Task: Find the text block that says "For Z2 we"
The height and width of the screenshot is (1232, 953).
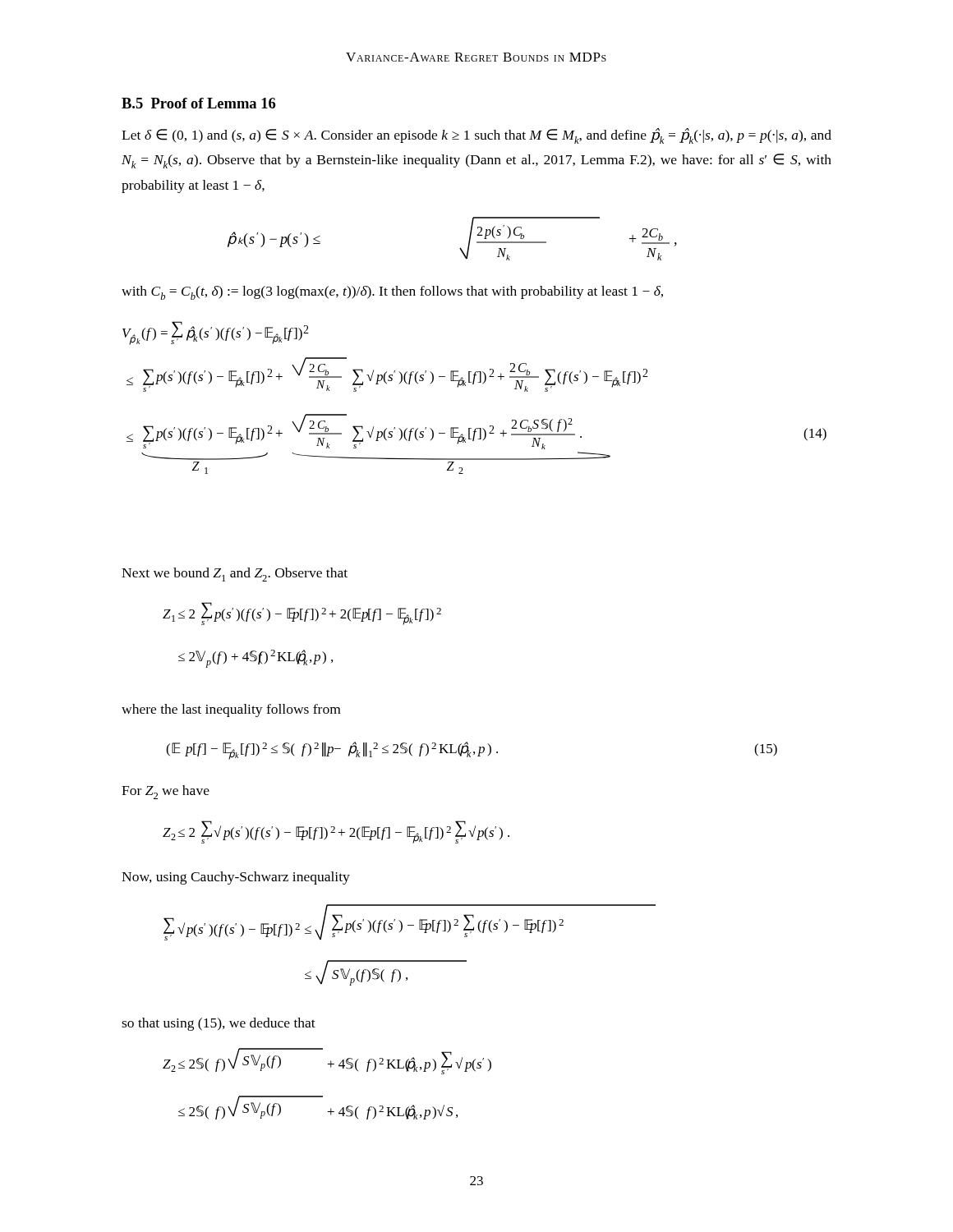Action: tap(166, 792)
